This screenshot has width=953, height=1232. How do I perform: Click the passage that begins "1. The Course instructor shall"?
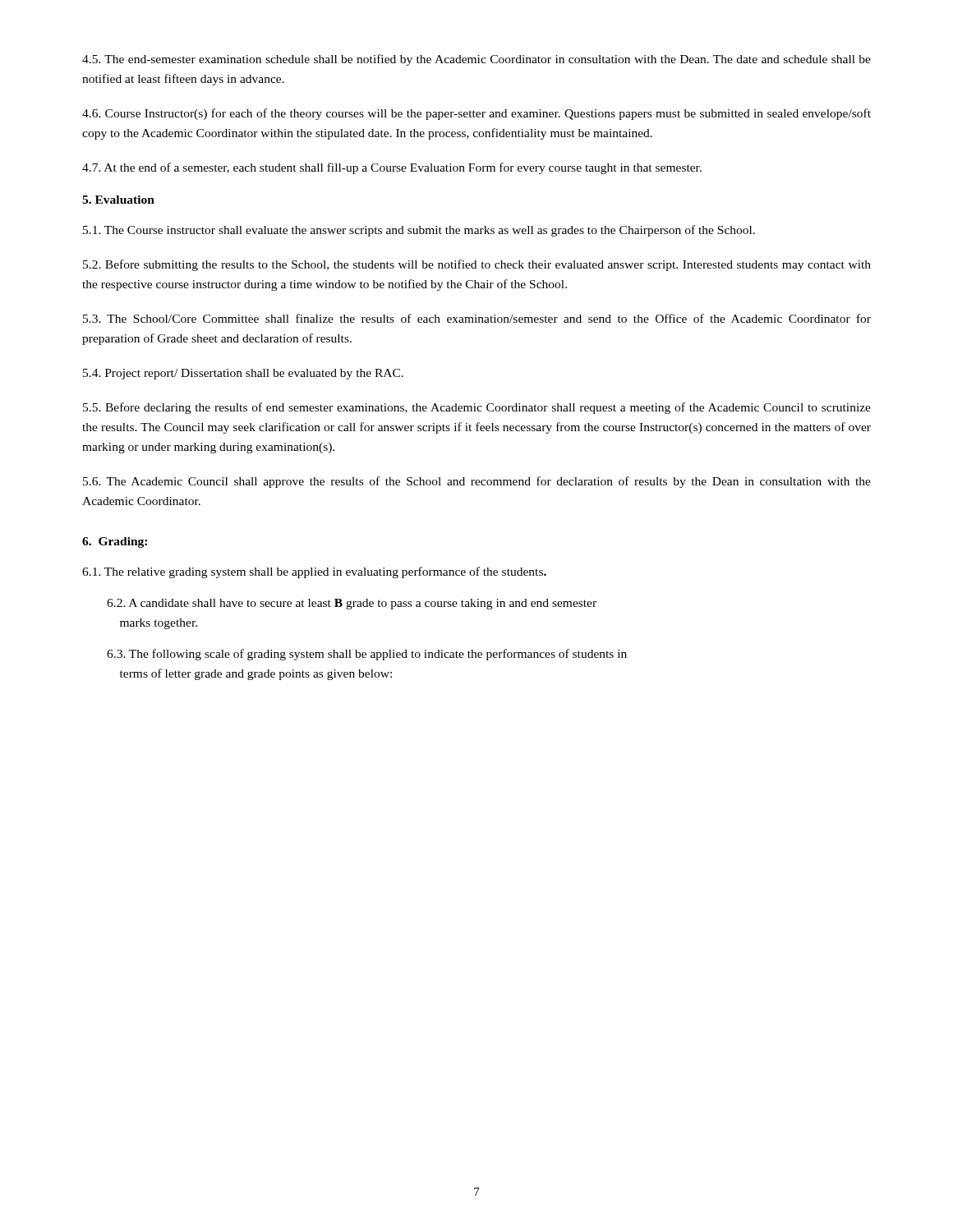[419, 230]
